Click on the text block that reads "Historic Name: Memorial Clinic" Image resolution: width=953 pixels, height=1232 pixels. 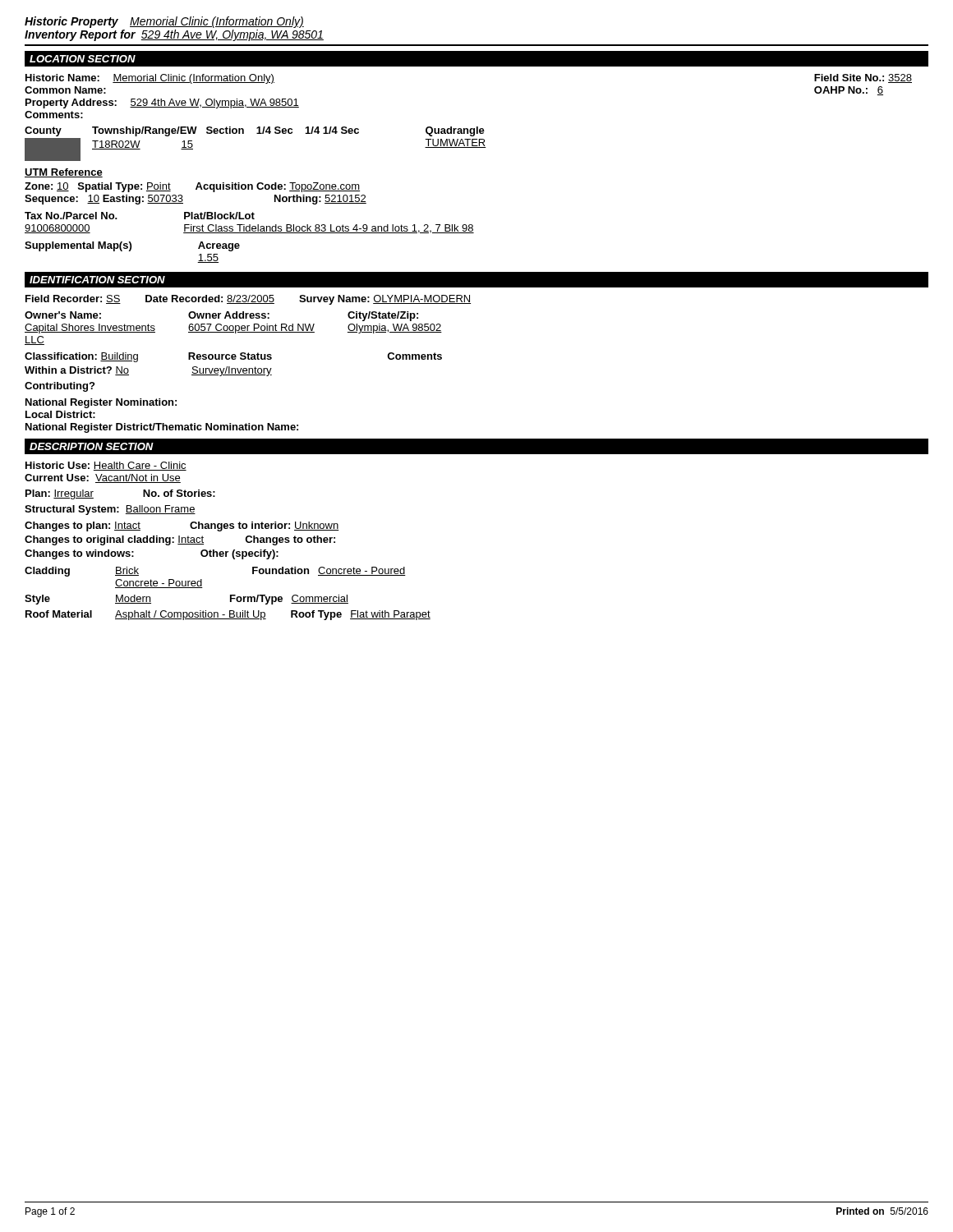60,78
